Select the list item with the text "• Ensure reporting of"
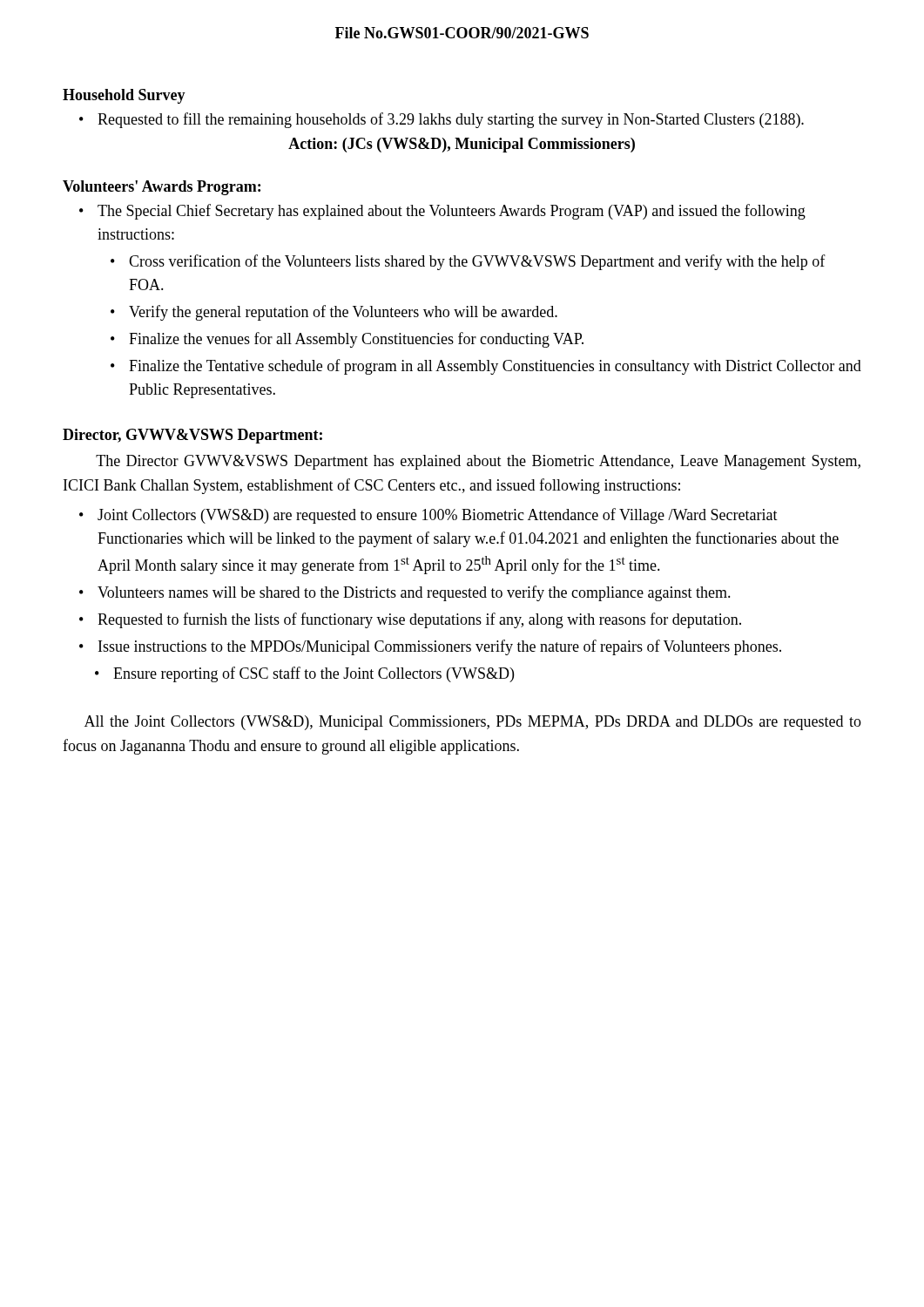Image resolution: width=924 pixels, height=1307 pixels. click(x=478, y=674)
